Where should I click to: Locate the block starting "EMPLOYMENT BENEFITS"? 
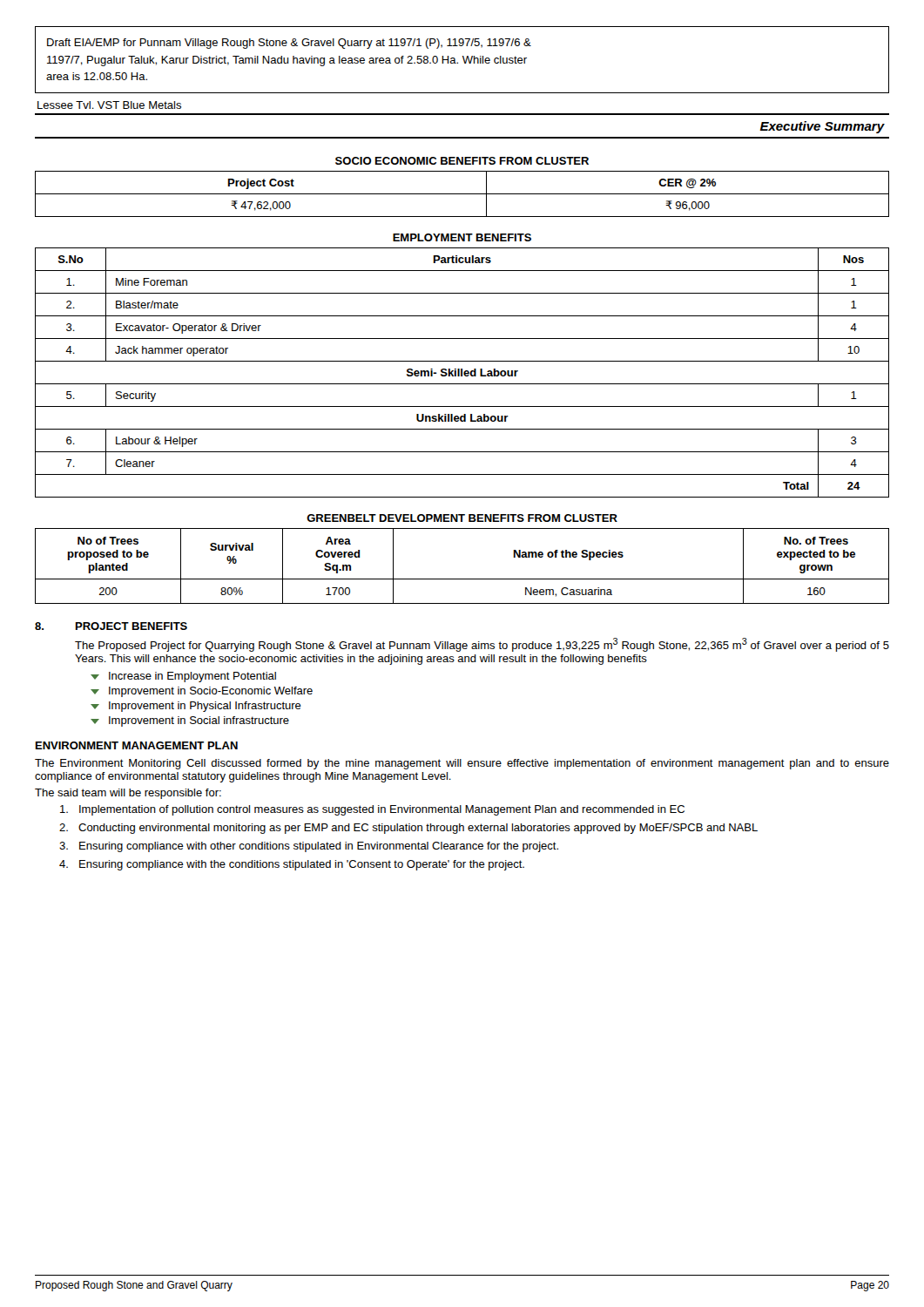(462, 237)
